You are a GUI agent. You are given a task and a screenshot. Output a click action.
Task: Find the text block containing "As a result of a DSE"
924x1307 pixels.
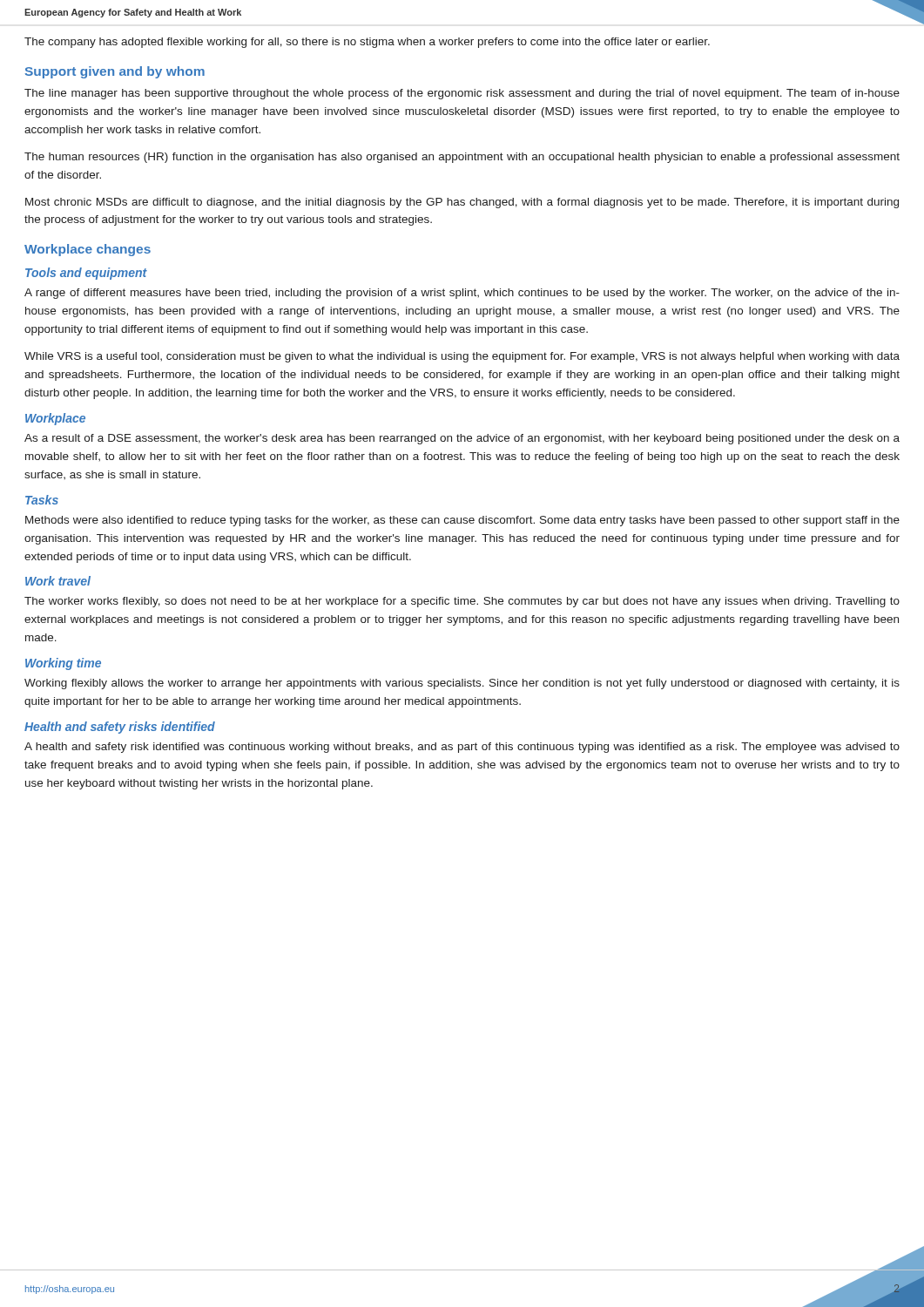click(462, 456)
